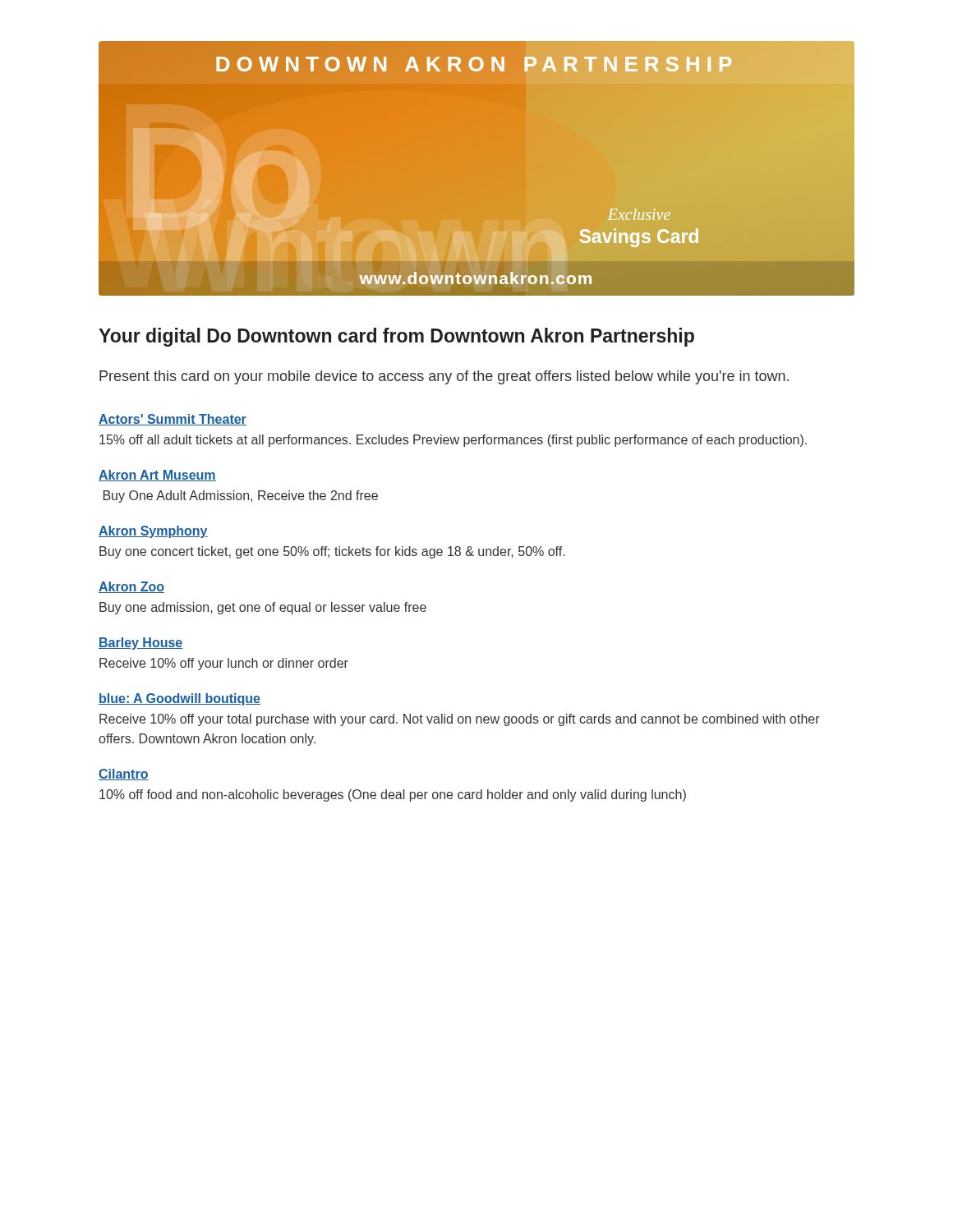Click on the text block containing "Present this card on your mobile device"
953x1232 pixels.
[444, 376]
